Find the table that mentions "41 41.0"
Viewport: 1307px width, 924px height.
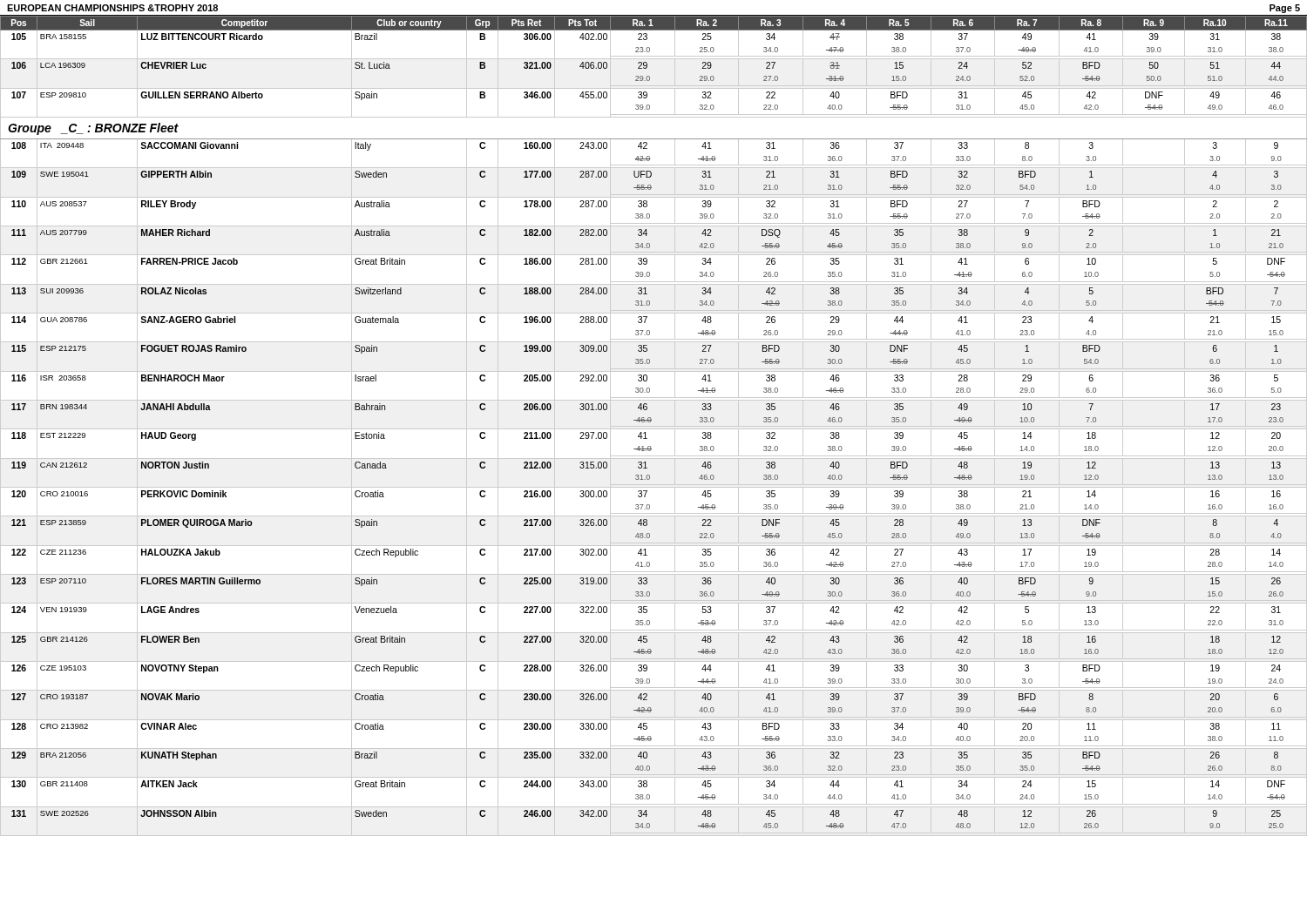tap(654, 426)
